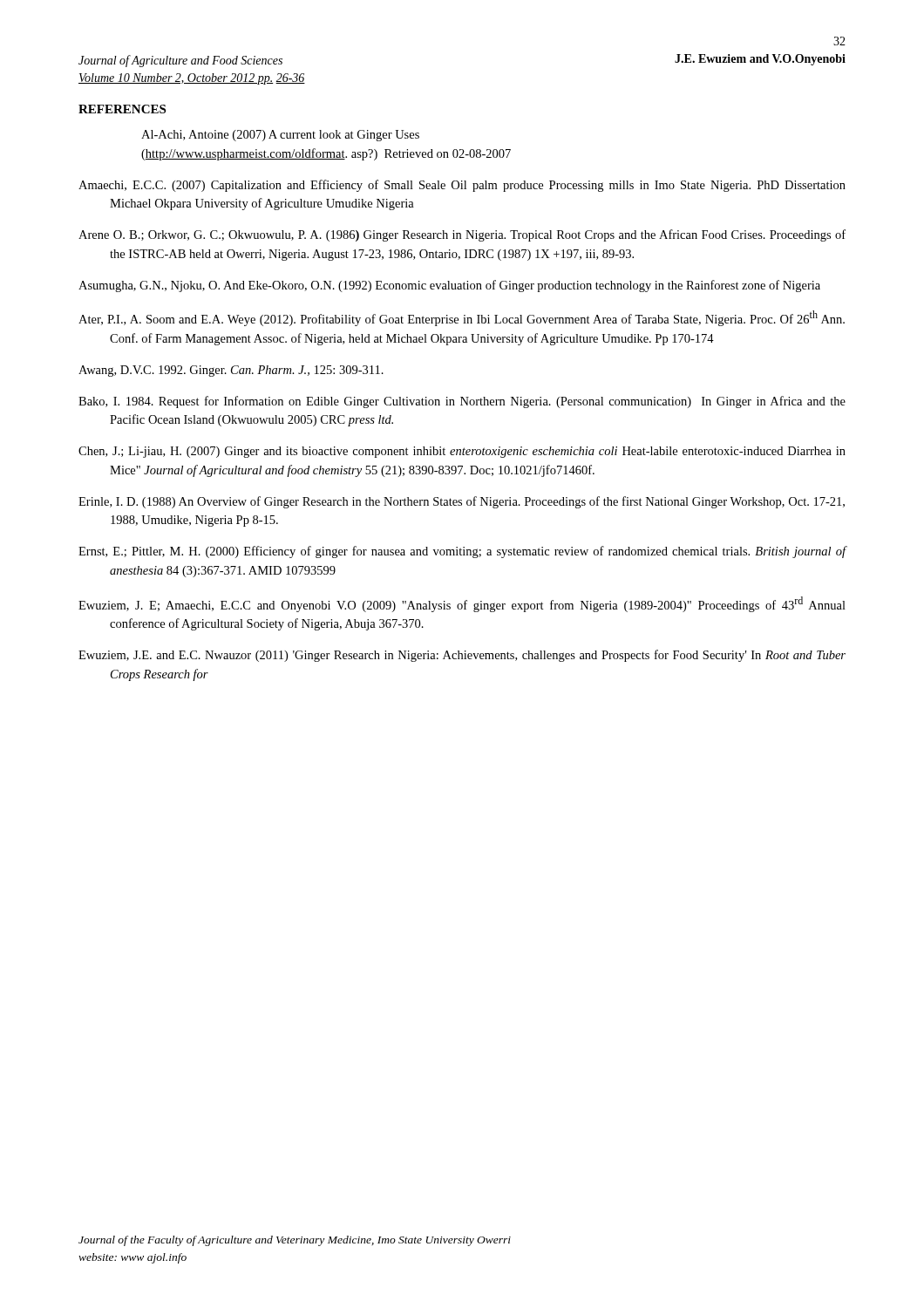
Task: Locate the region starting "Asumugha, G.N., Njoku, O."
Action: (x=449, y=285)
